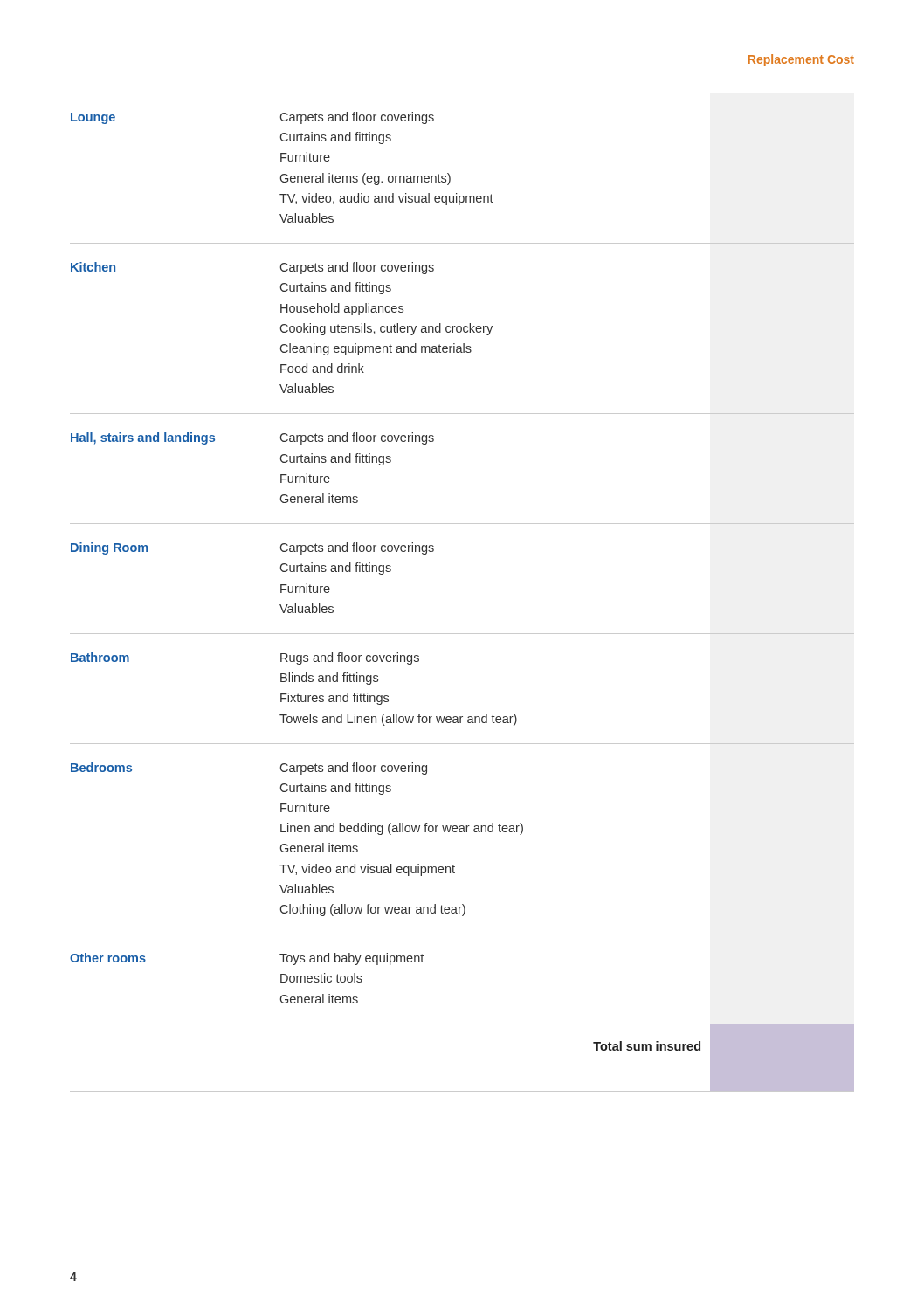The width and height of the screenshot is (924, 1310).
Task: Select the section header that reads "Replacement Cost"
Action: [801, 59]
